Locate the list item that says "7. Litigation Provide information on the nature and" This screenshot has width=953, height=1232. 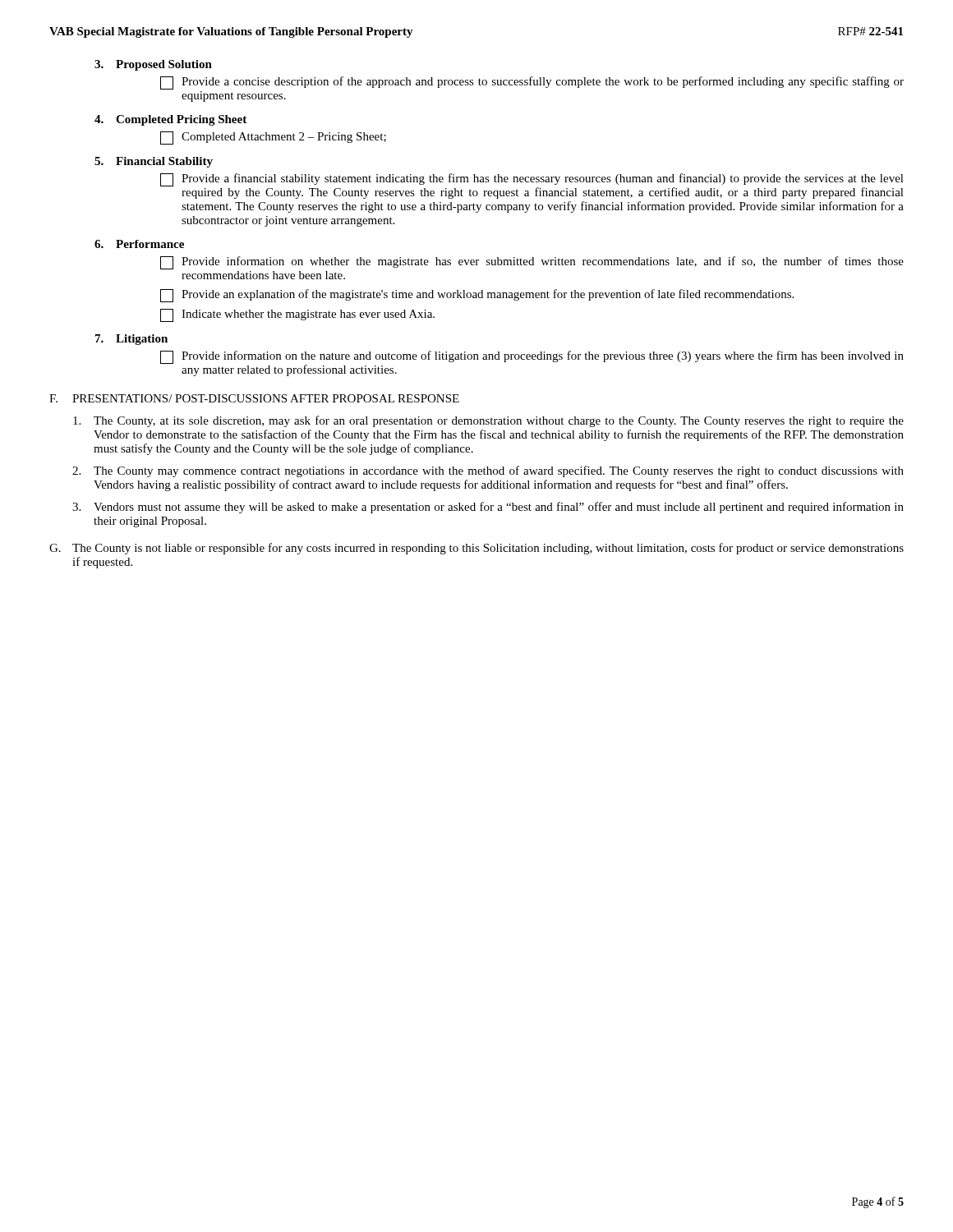click(x=499, y=354)
